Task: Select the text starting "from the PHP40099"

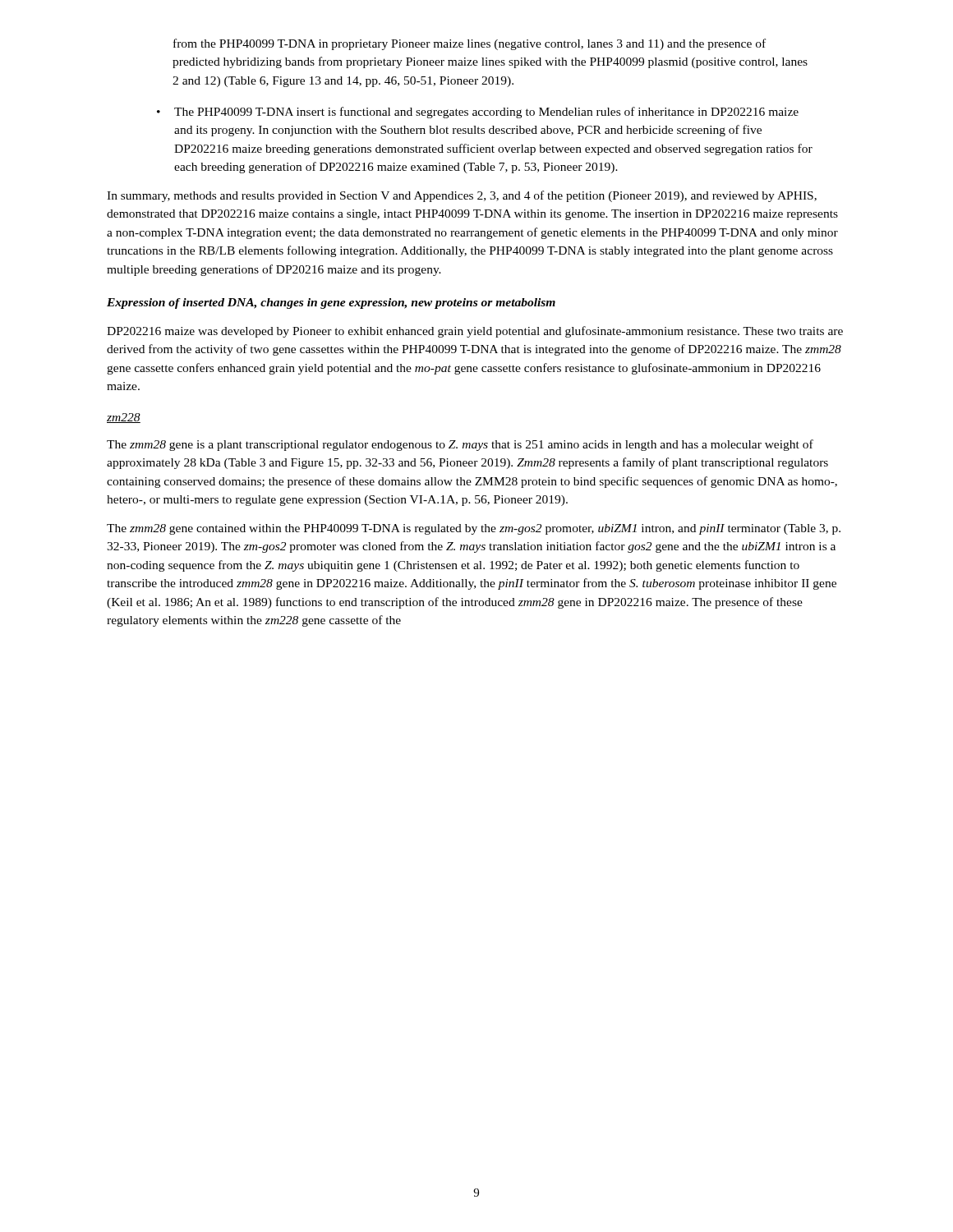Action: [493, 62]
